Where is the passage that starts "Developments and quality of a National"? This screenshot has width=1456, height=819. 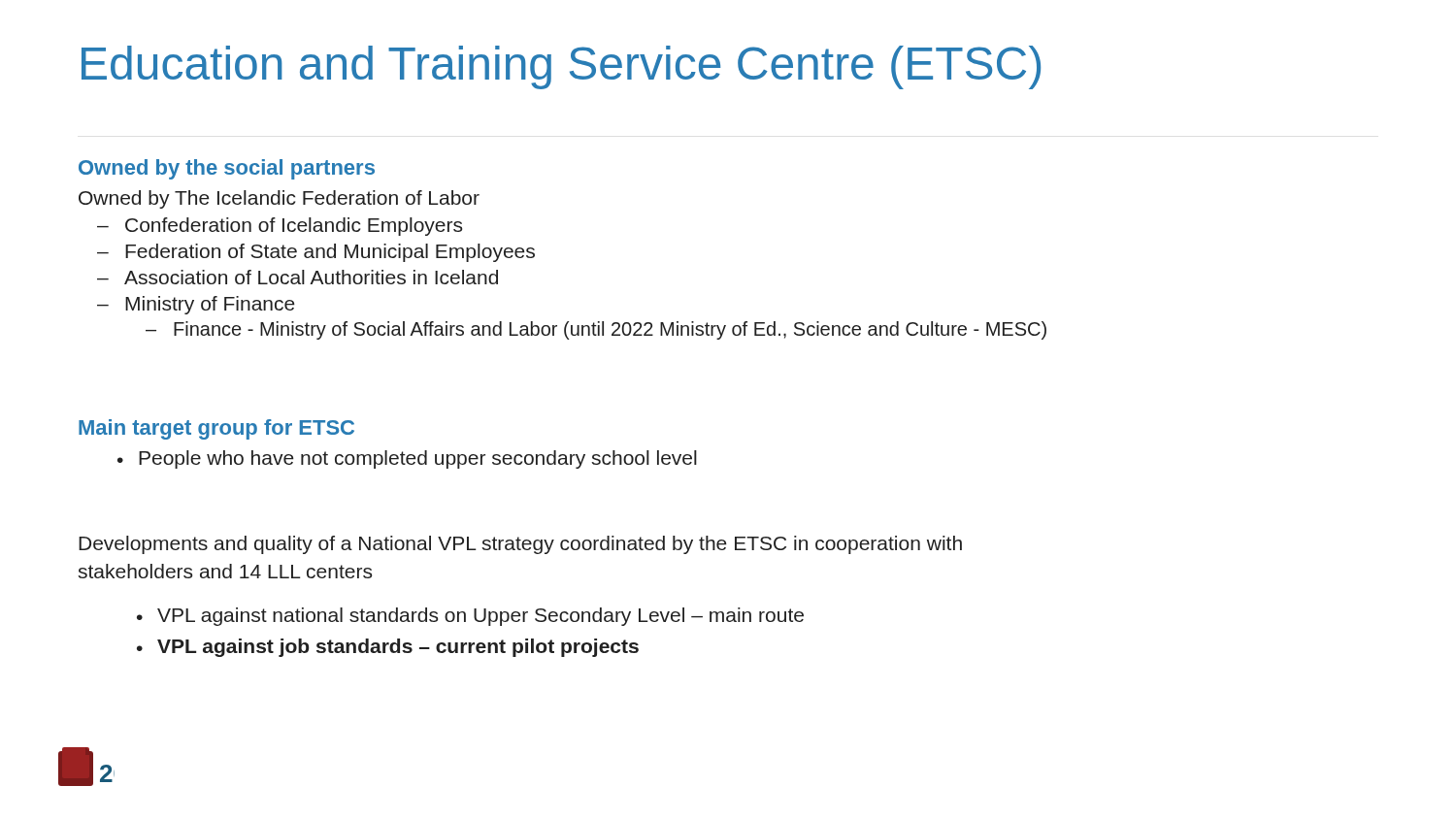pos(520,557)
